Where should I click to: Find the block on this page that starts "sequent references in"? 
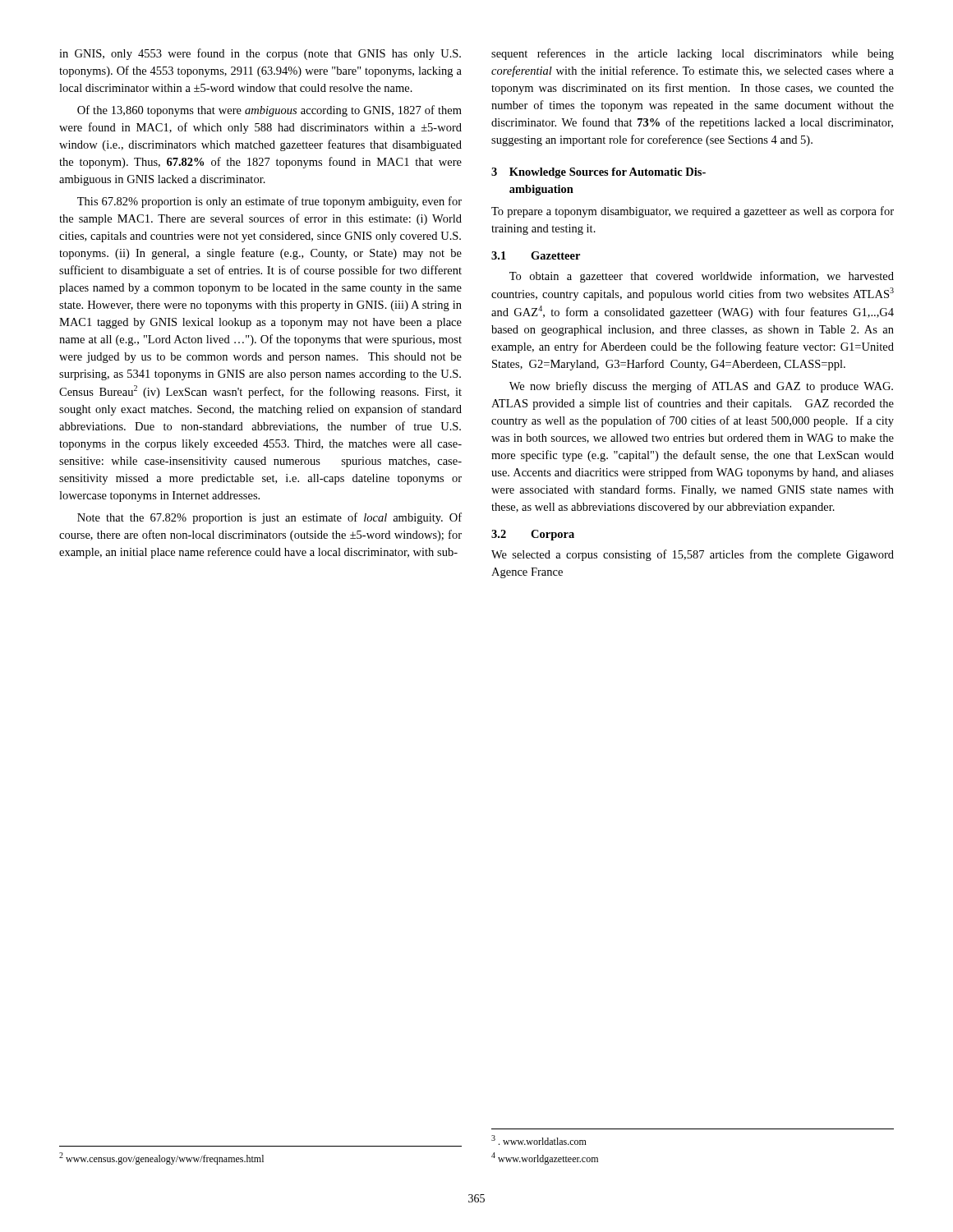pyautogui.click(x=693, y=97)
